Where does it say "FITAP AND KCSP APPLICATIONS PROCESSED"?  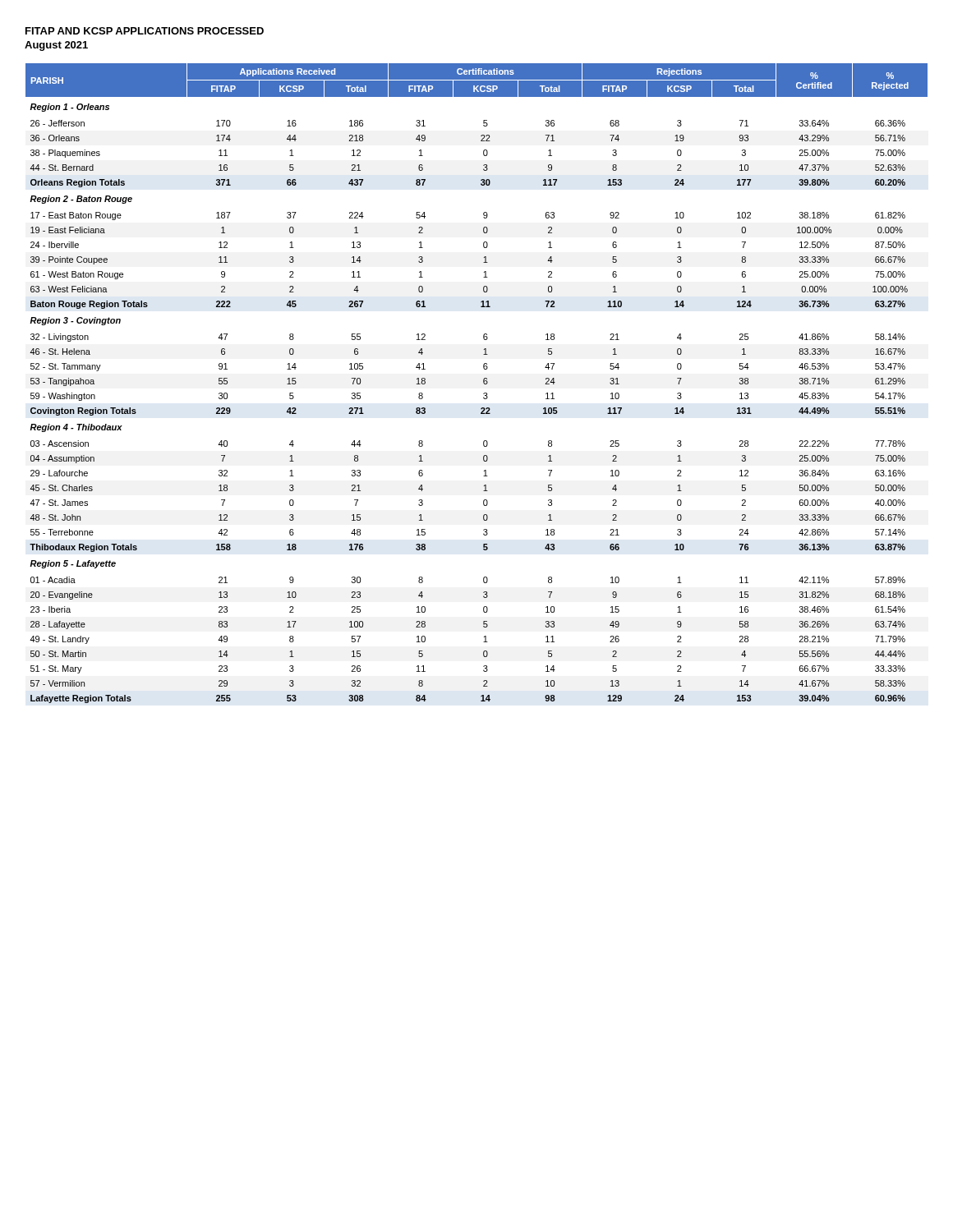click(144, 31)
